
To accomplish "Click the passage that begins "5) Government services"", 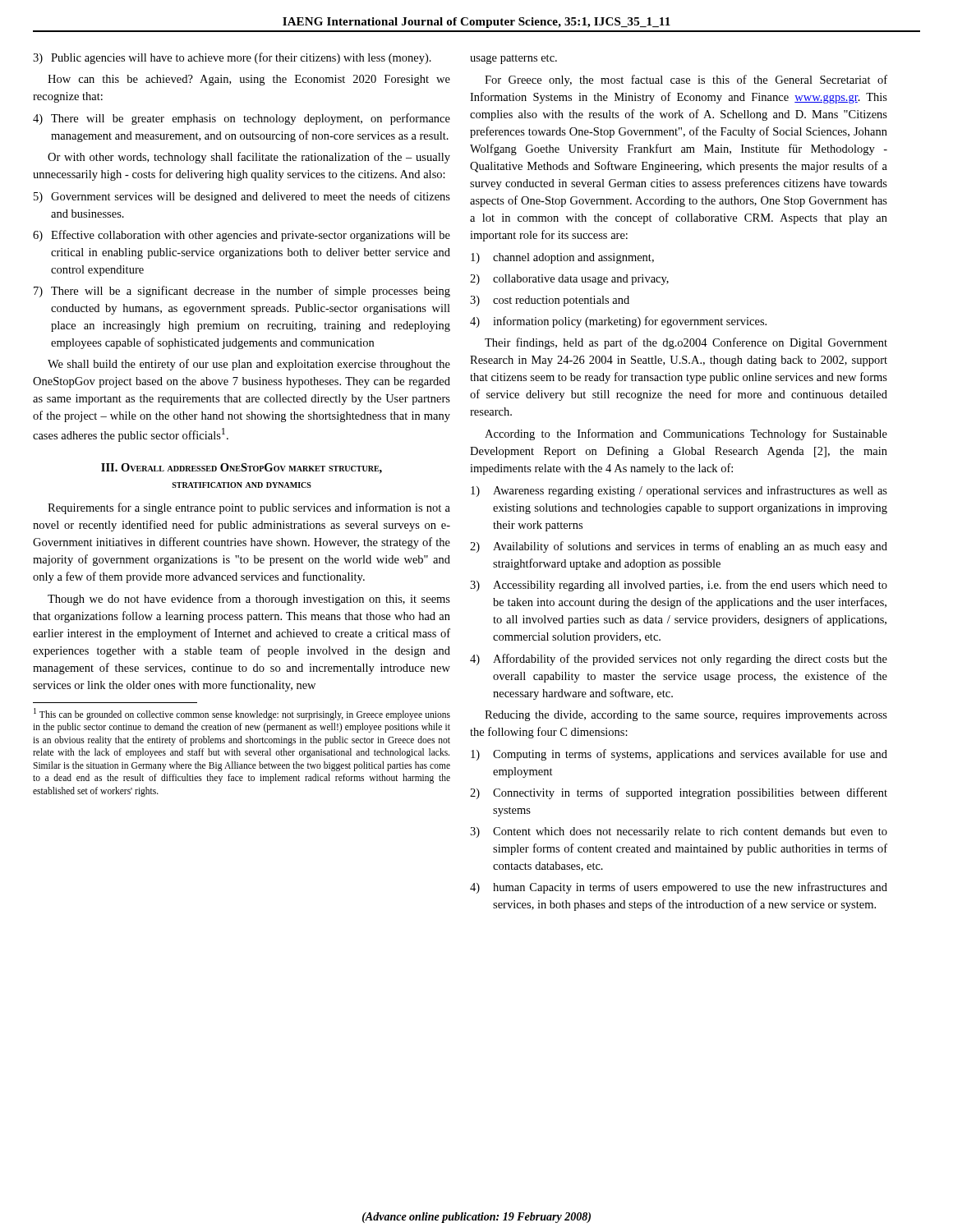I will [242, 205].
